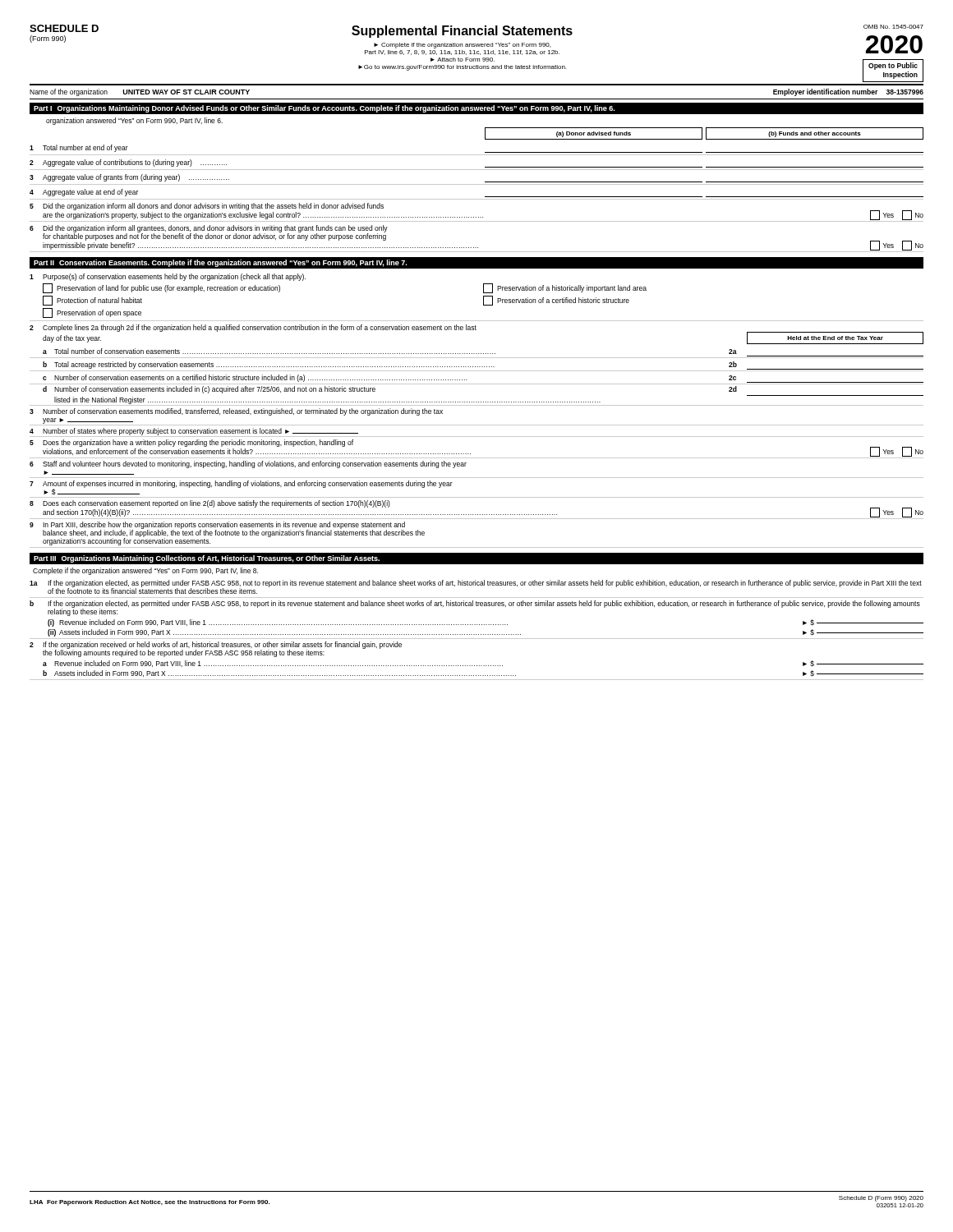Click on the section header containing "Part I Organizations Maintaining Donor Advised Funds"

pyautogui.click(x=324, y=109)
